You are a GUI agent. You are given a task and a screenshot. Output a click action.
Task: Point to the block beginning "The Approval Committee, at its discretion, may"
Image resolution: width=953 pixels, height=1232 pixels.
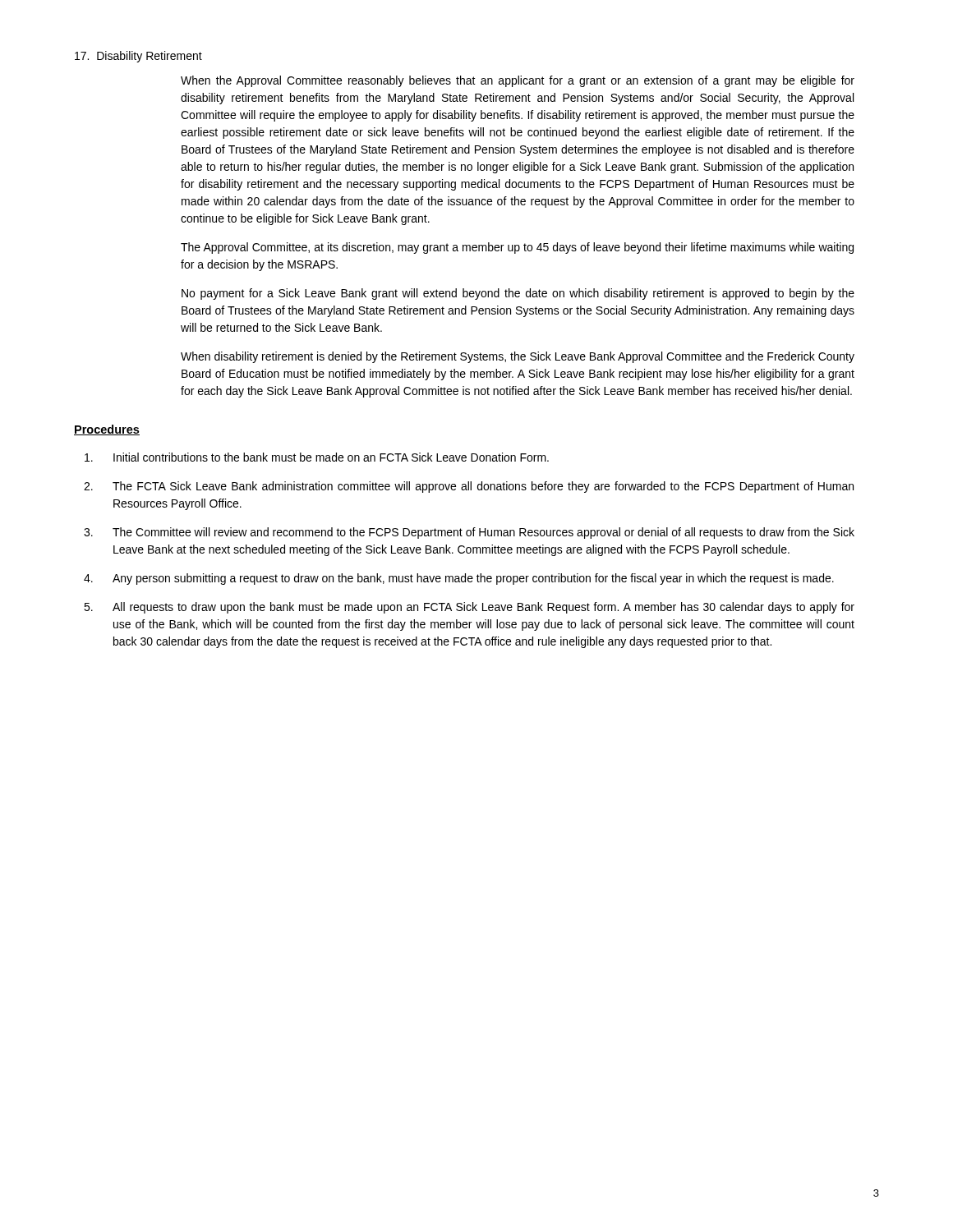(x=518, y=256)
